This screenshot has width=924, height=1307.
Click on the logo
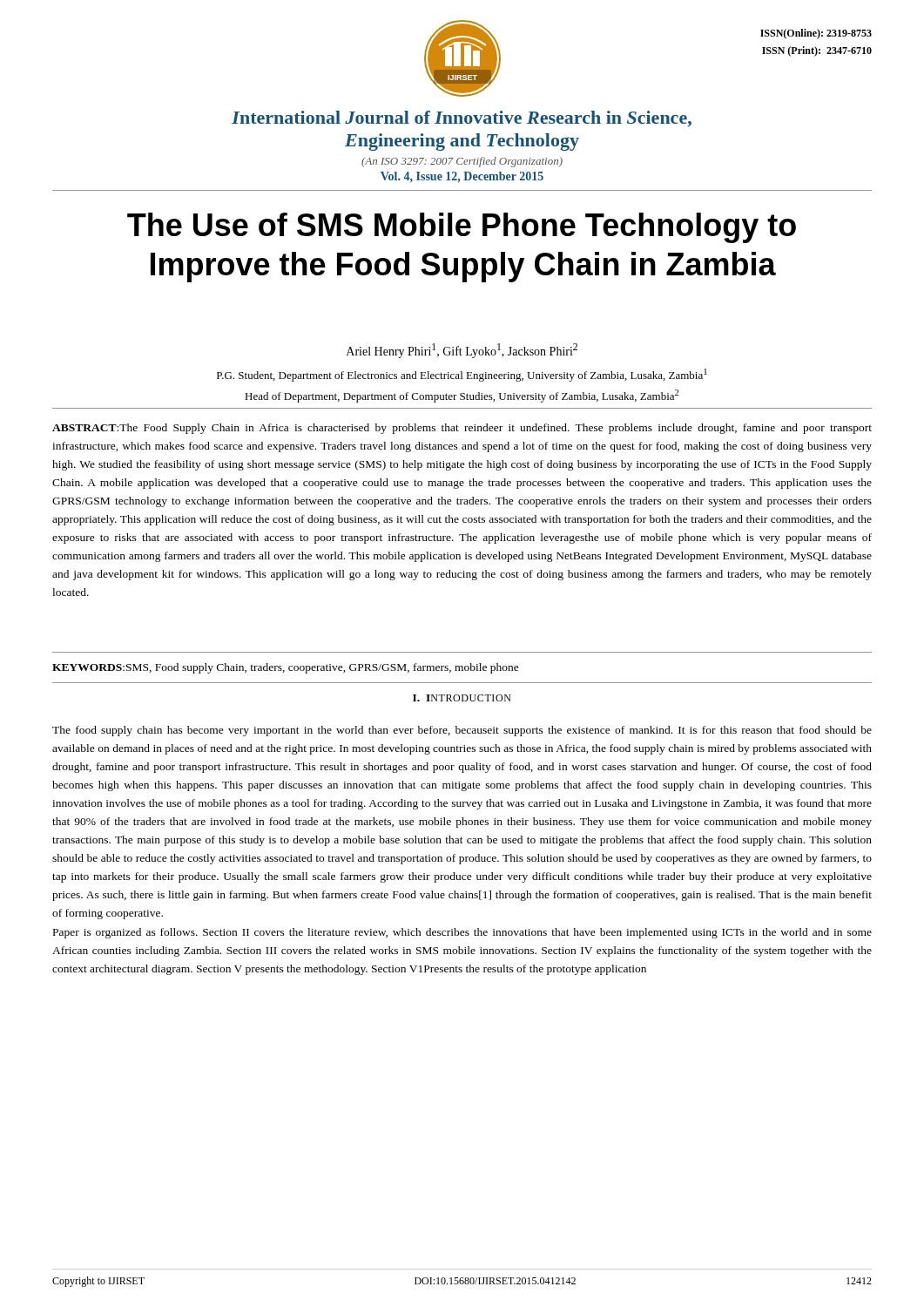click(462, 58)
